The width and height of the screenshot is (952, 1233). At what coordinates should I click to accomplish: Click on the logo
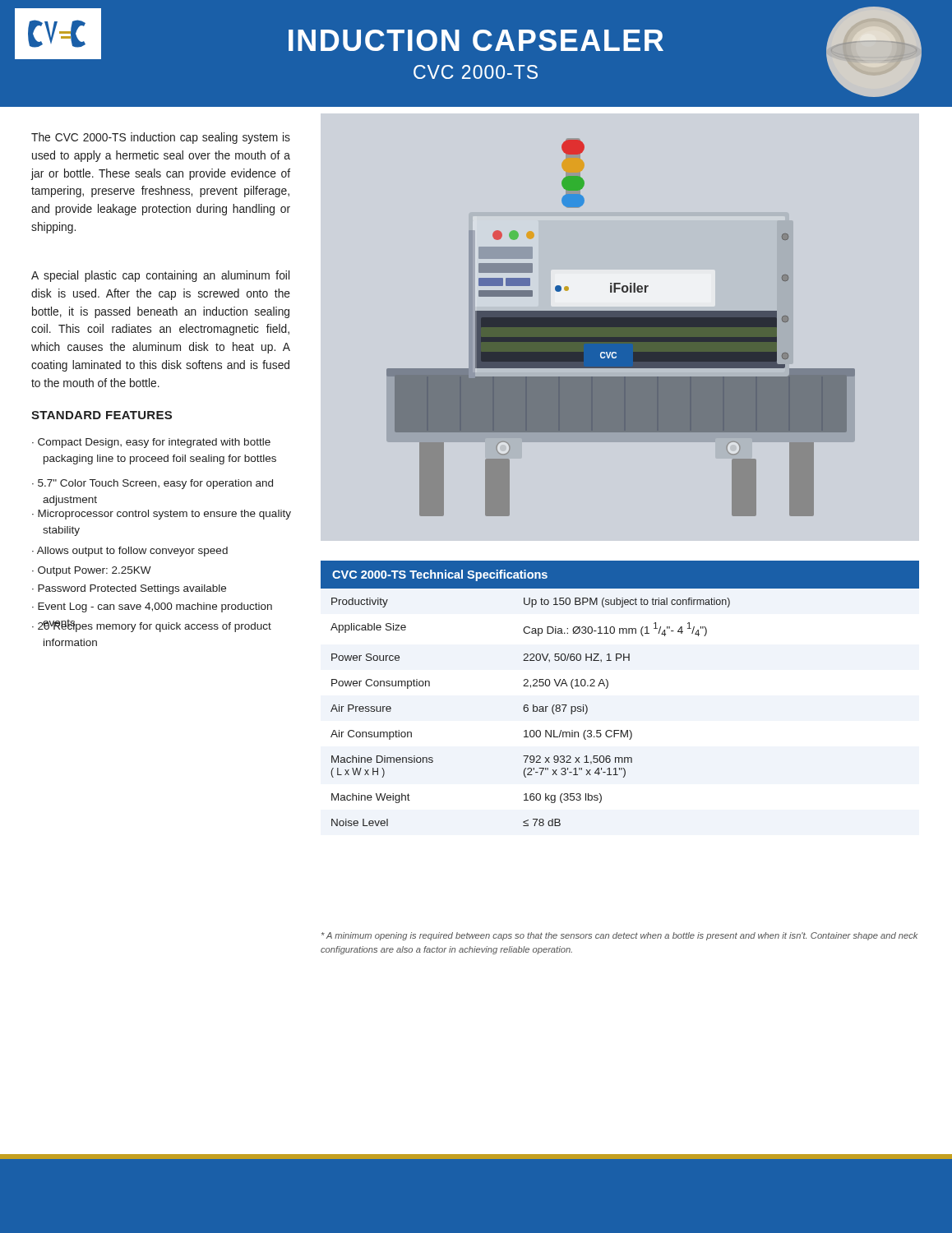58,34
